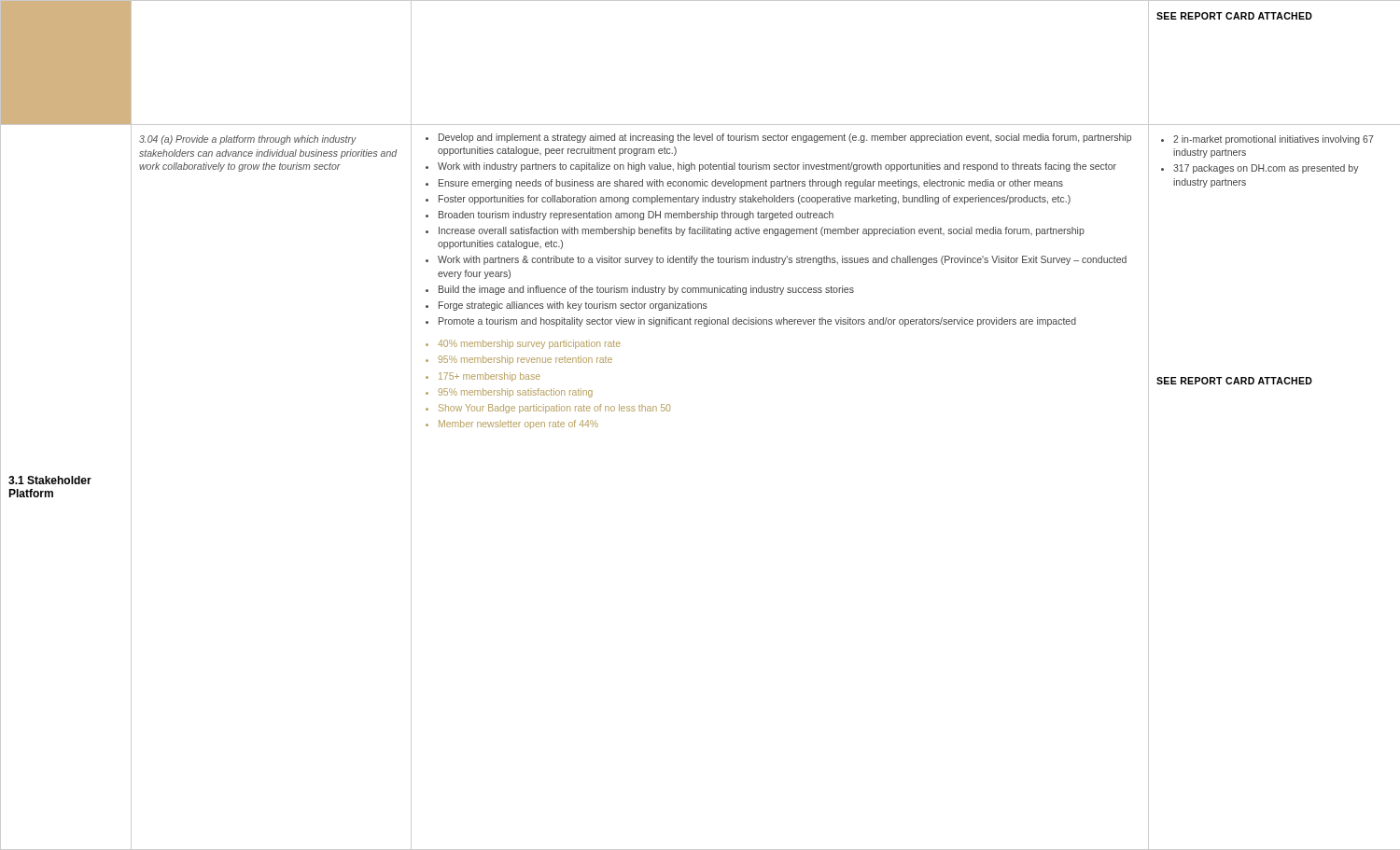Screen dimensions: 850x1400
Task: Find the block on this page that starts "40% membership survey participation rate 95% membership revenue"
Action: point(523,344)
